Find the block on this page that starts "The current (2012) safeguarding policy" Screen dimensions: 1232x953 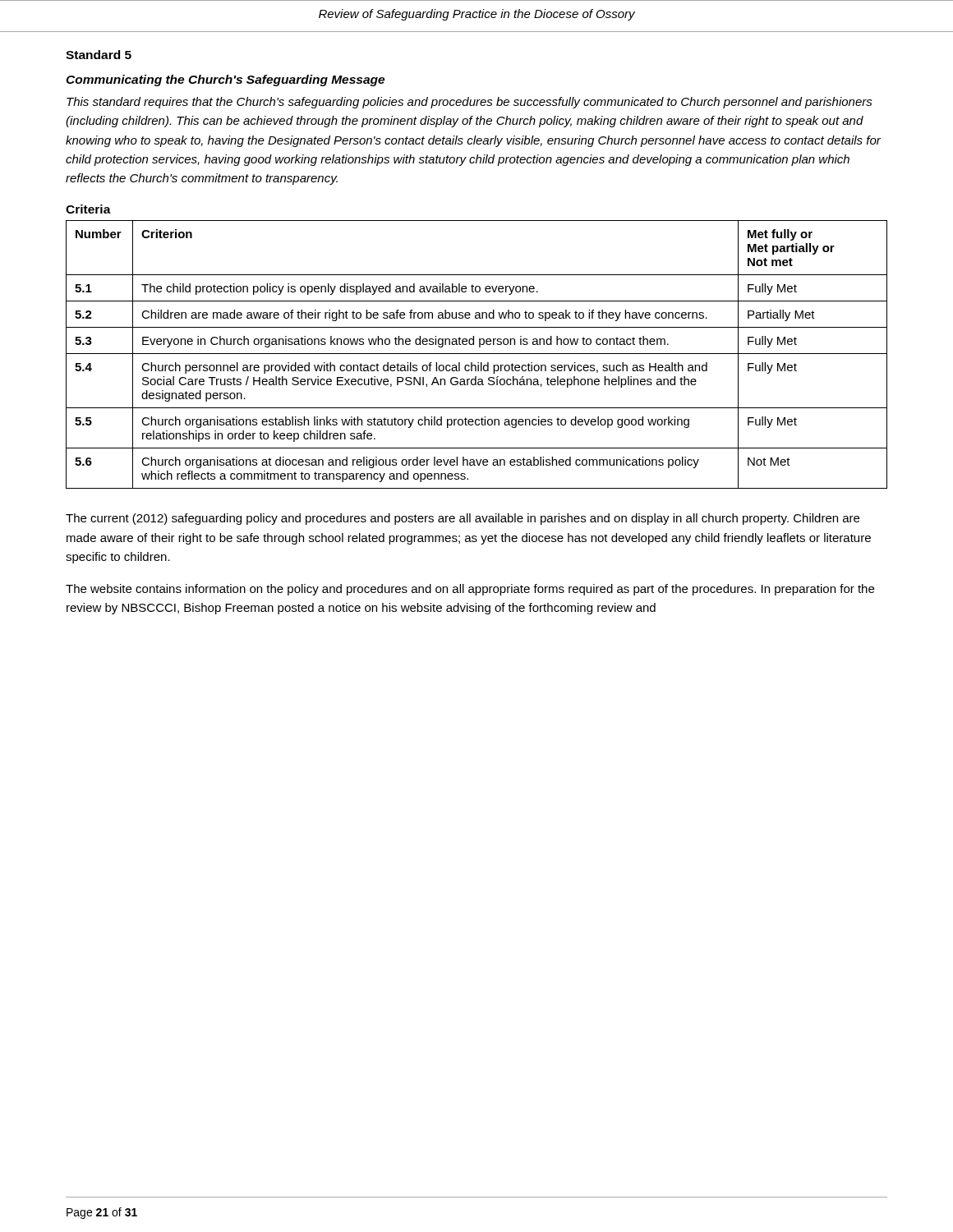(469, 537)
